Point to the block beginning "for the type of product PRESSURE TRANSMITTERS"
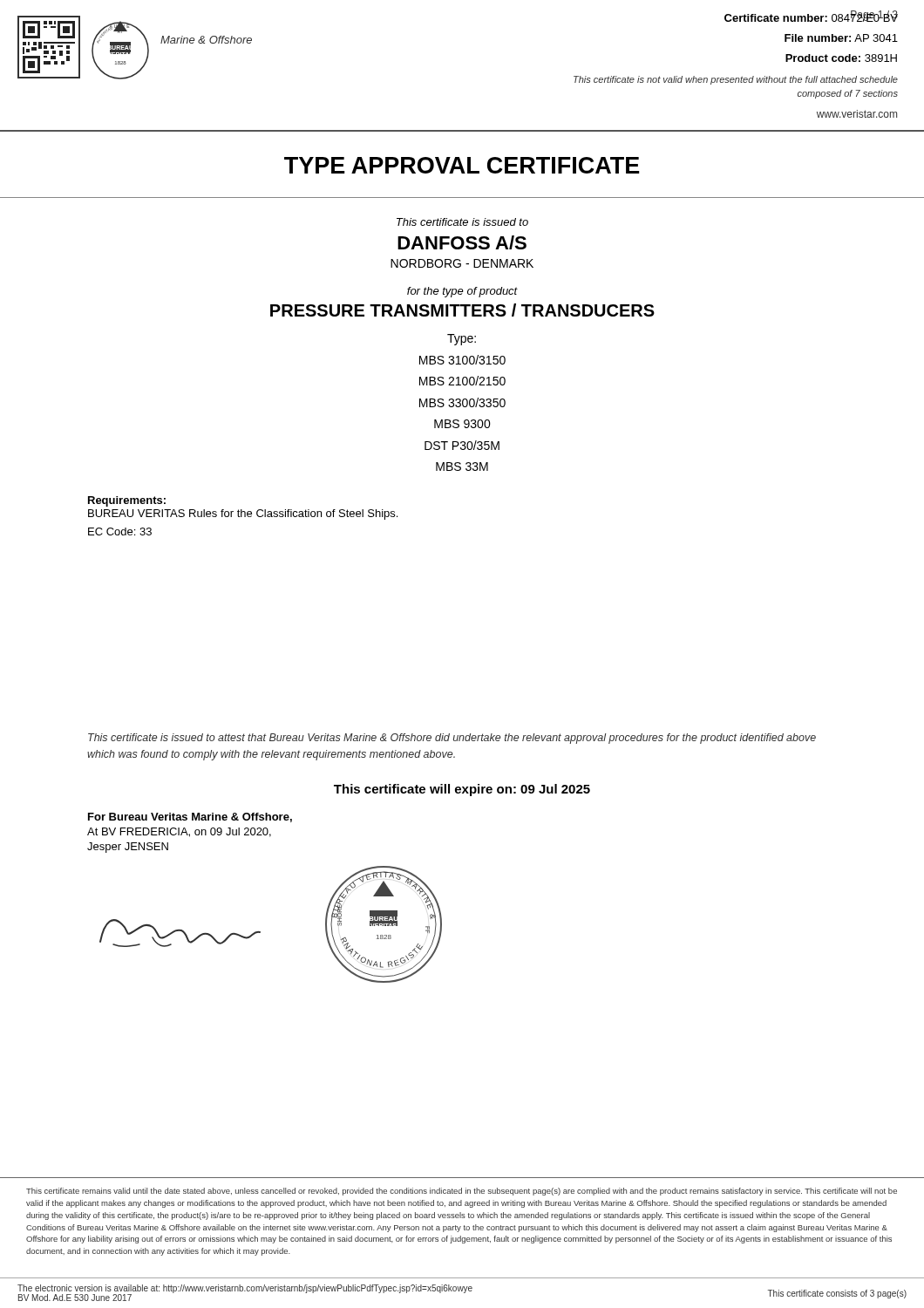Image resolution: width=924 pixels, height=1308 pixels. (462, 381)
